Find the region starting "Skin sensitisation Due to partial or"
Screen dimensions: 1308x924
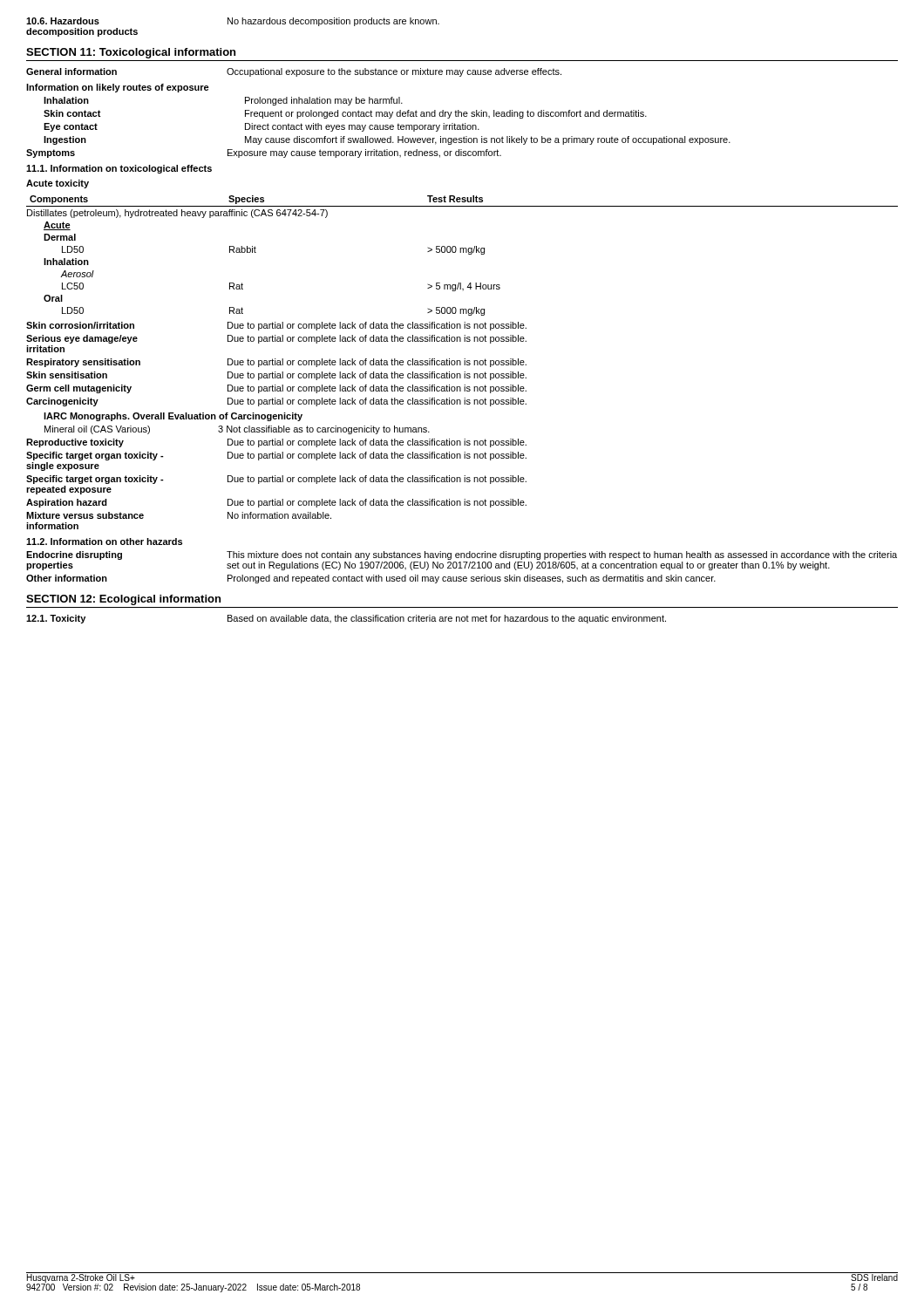coord(462,375)
